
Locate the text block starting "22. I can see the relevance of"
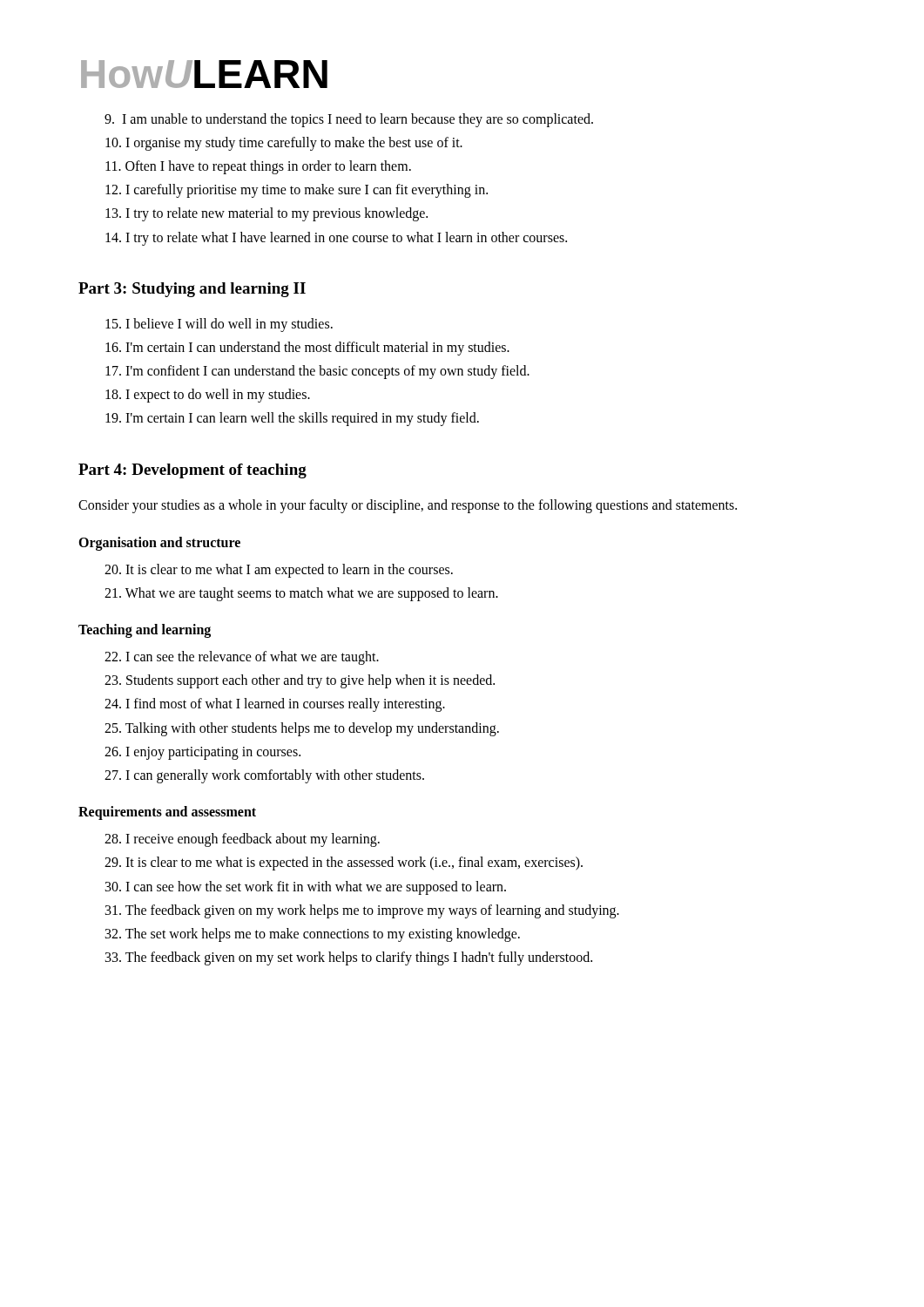click(x=242, y=657)
